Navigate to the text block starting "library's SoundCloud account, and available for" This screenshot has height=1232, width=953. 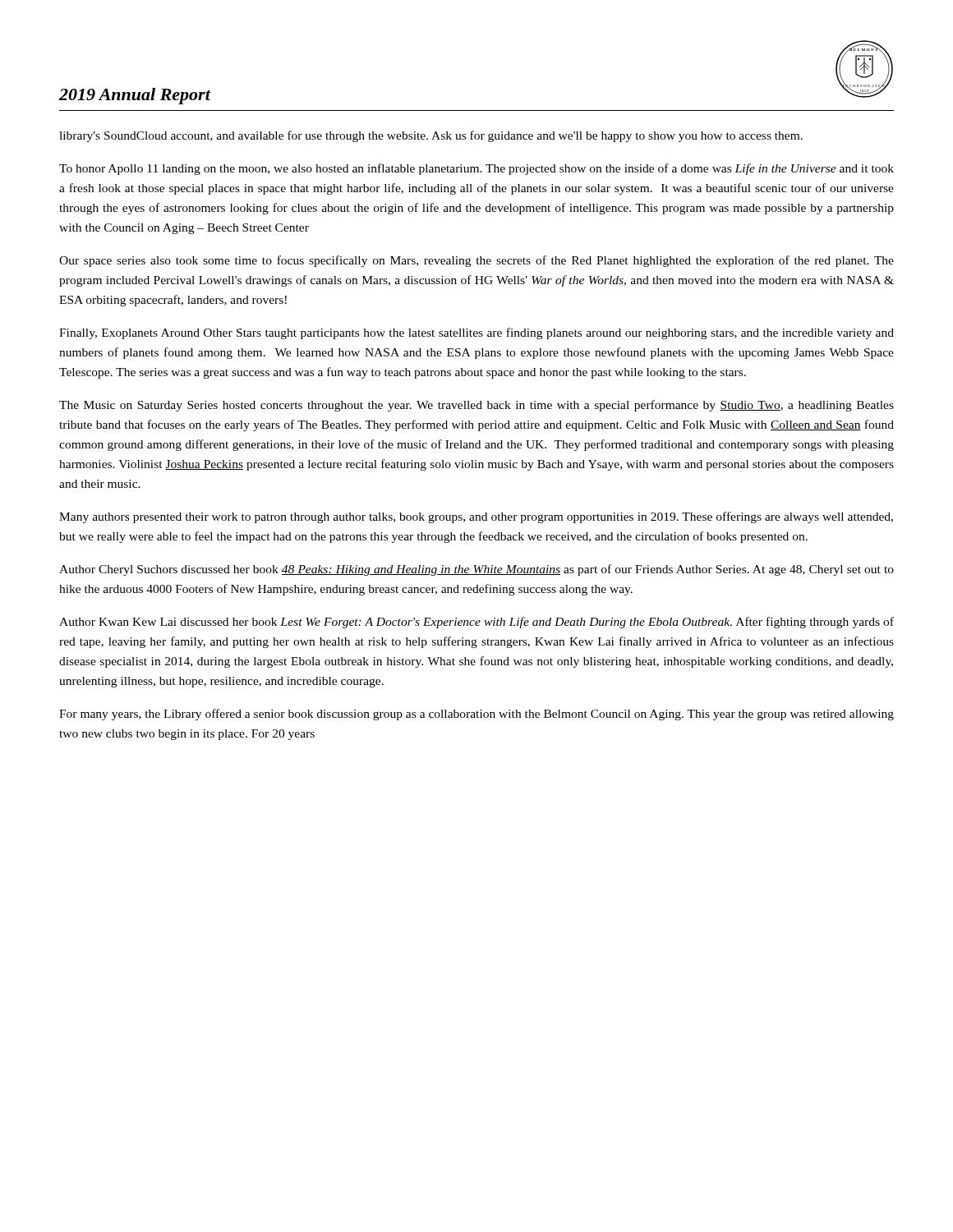(431, 135)
